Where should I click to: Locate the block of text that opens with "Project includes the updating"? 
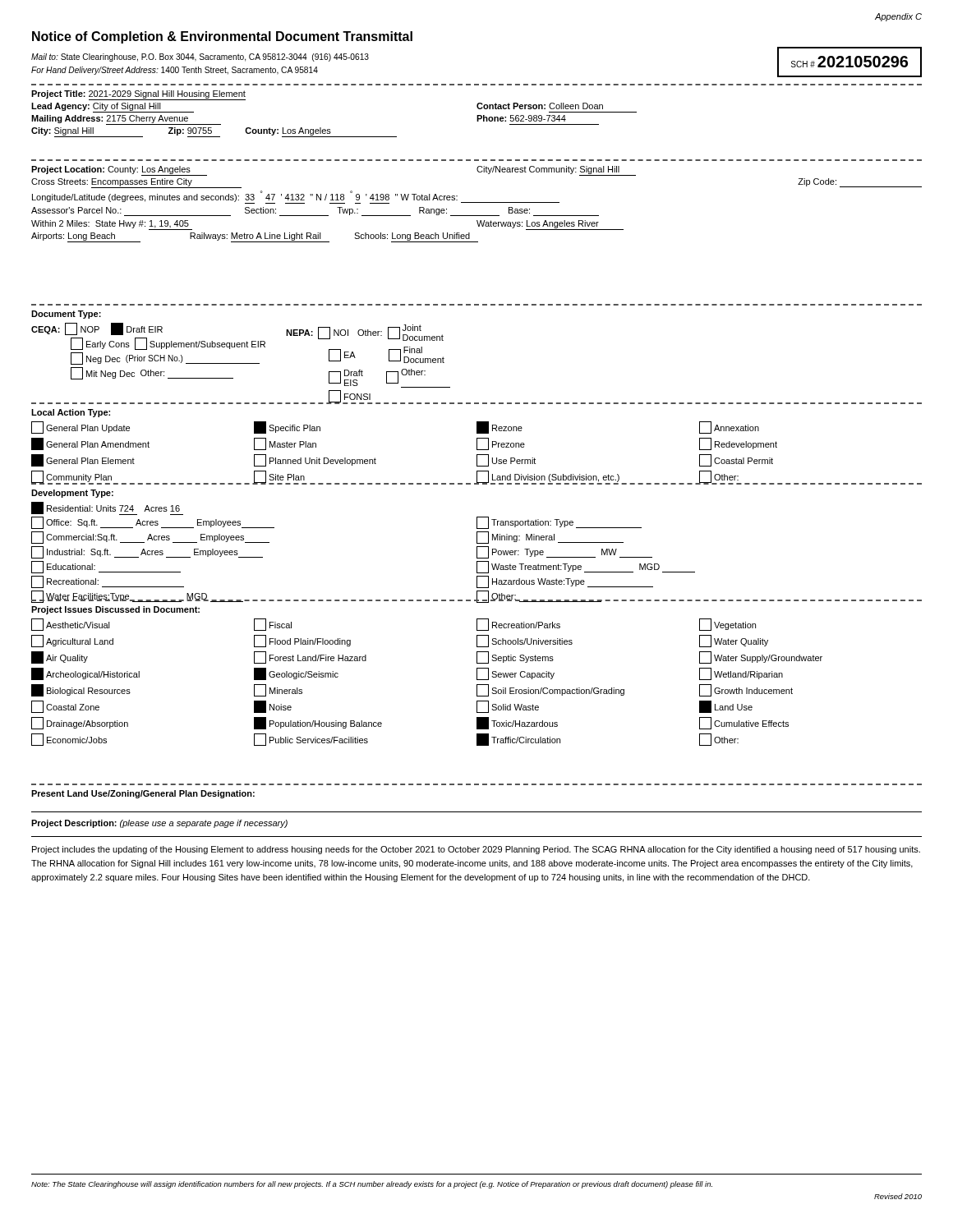[476, 864]
